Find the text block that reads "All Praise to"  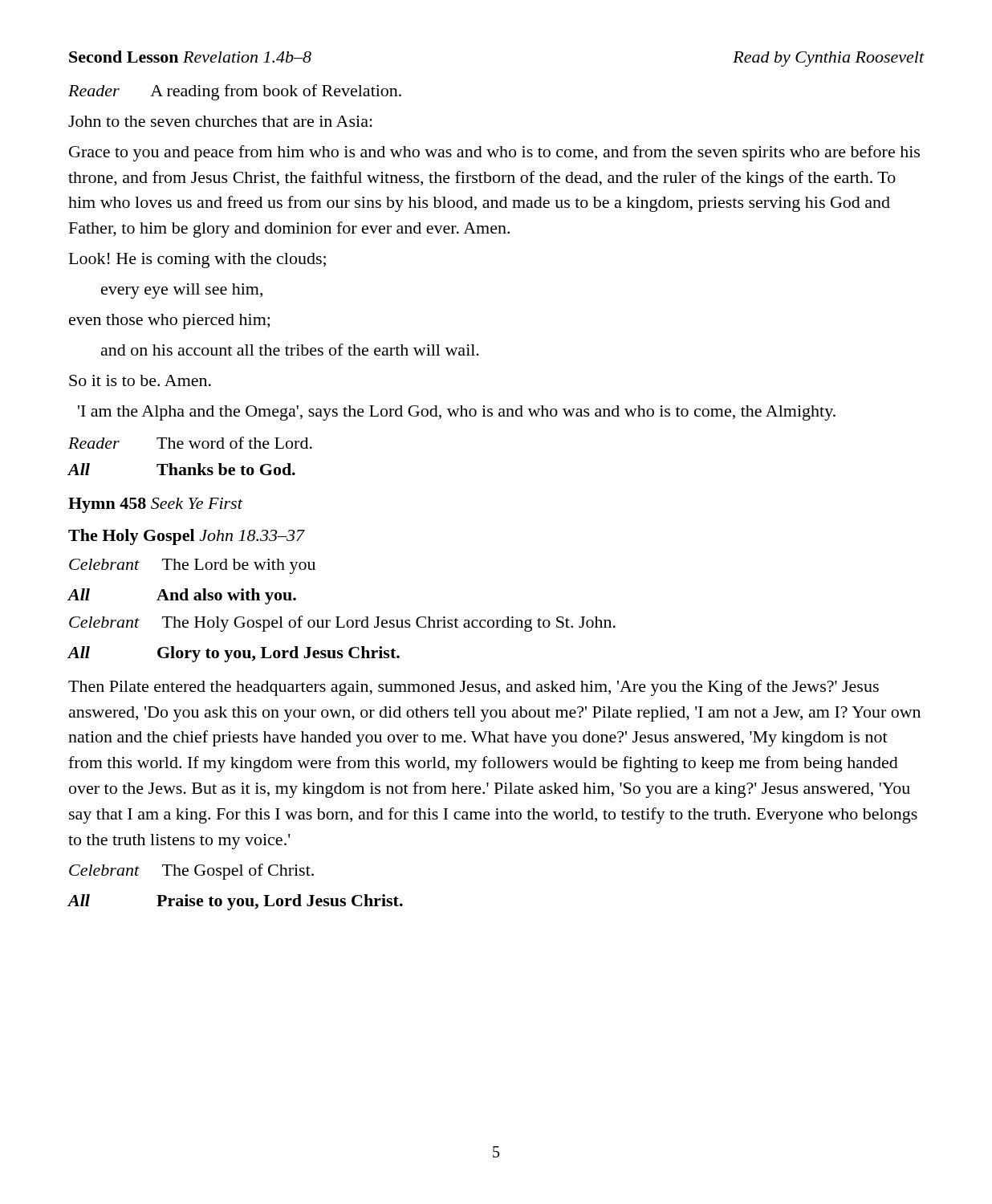coord(236,900)
